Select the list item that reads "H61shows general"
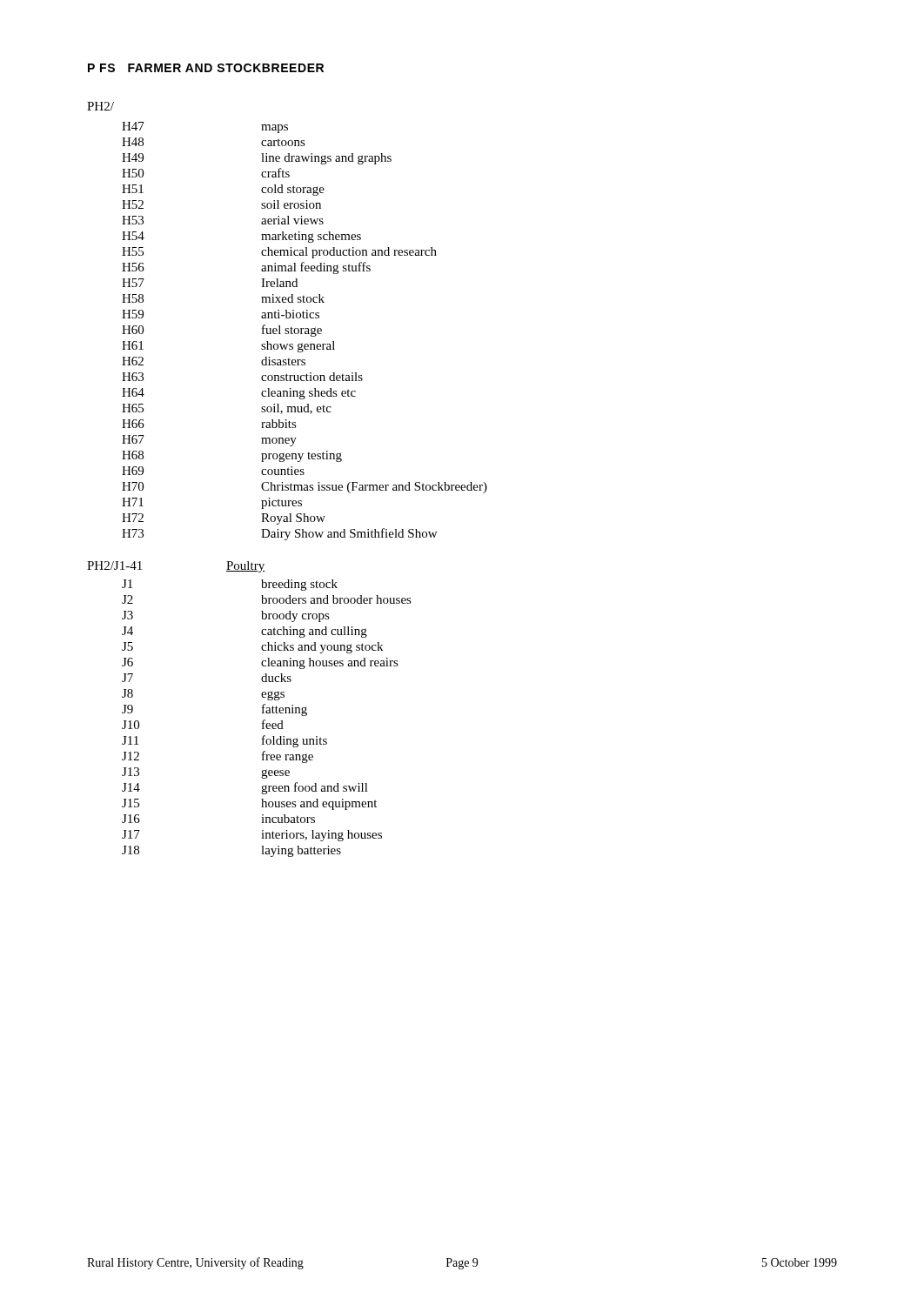924x1305 pixels. pos(129,347)
